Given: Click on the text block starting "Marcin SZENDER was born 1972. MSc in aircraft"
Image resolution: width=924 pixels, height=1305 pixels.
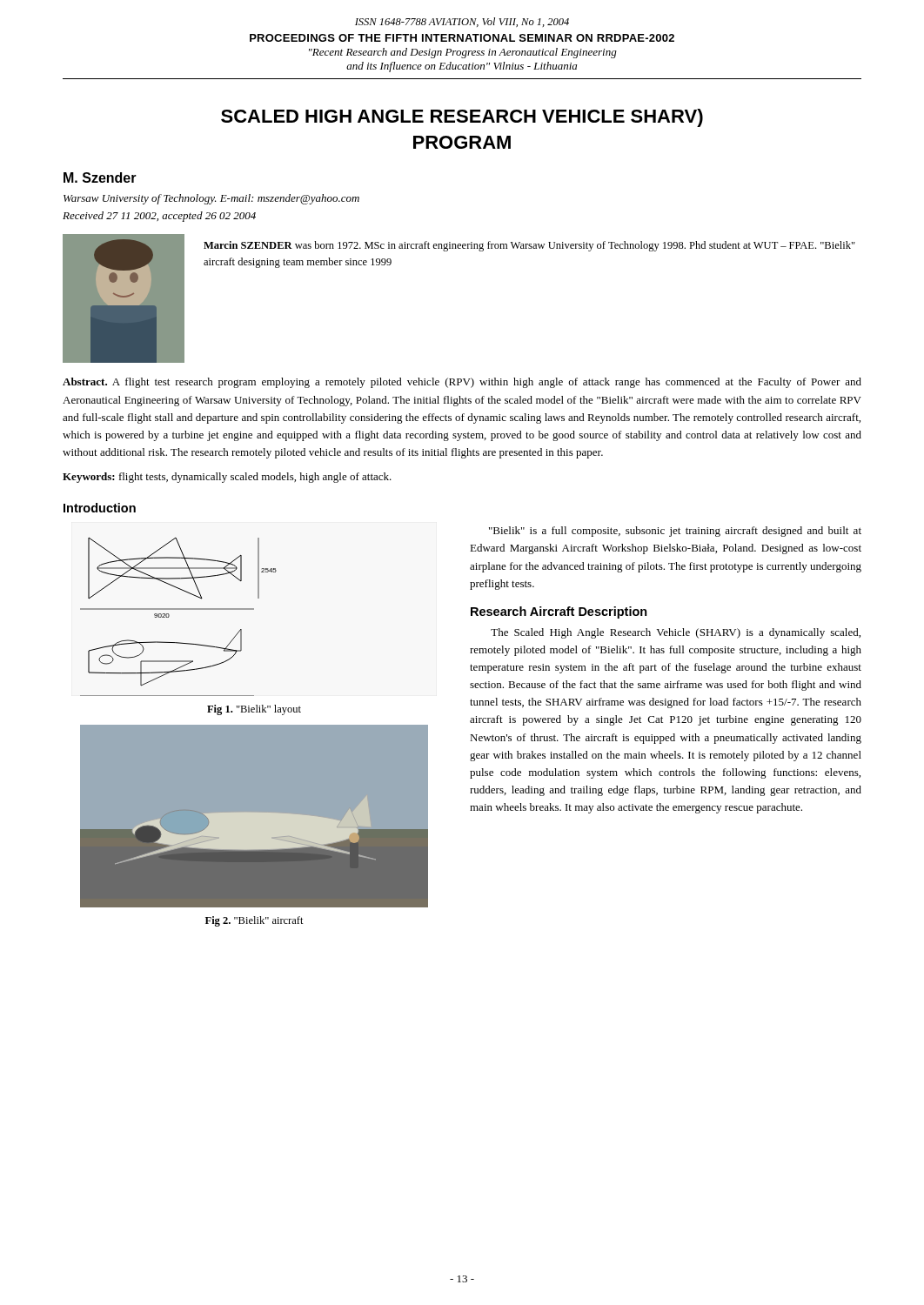Looking at the screenshot, I should (x=529, y=254).
